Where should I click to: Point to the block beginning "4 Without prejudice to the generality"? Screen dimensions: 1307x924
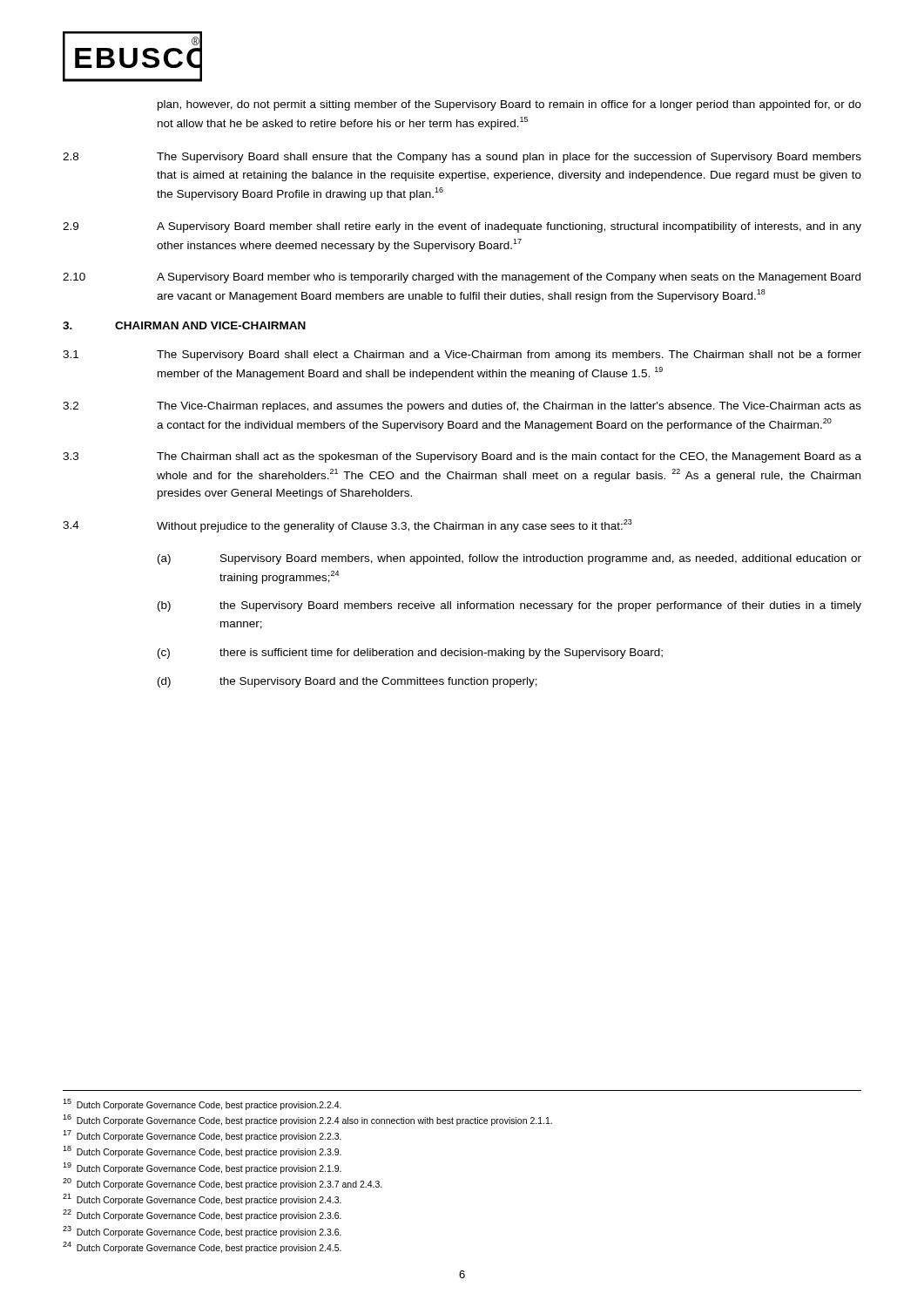[x=462, y=526]
